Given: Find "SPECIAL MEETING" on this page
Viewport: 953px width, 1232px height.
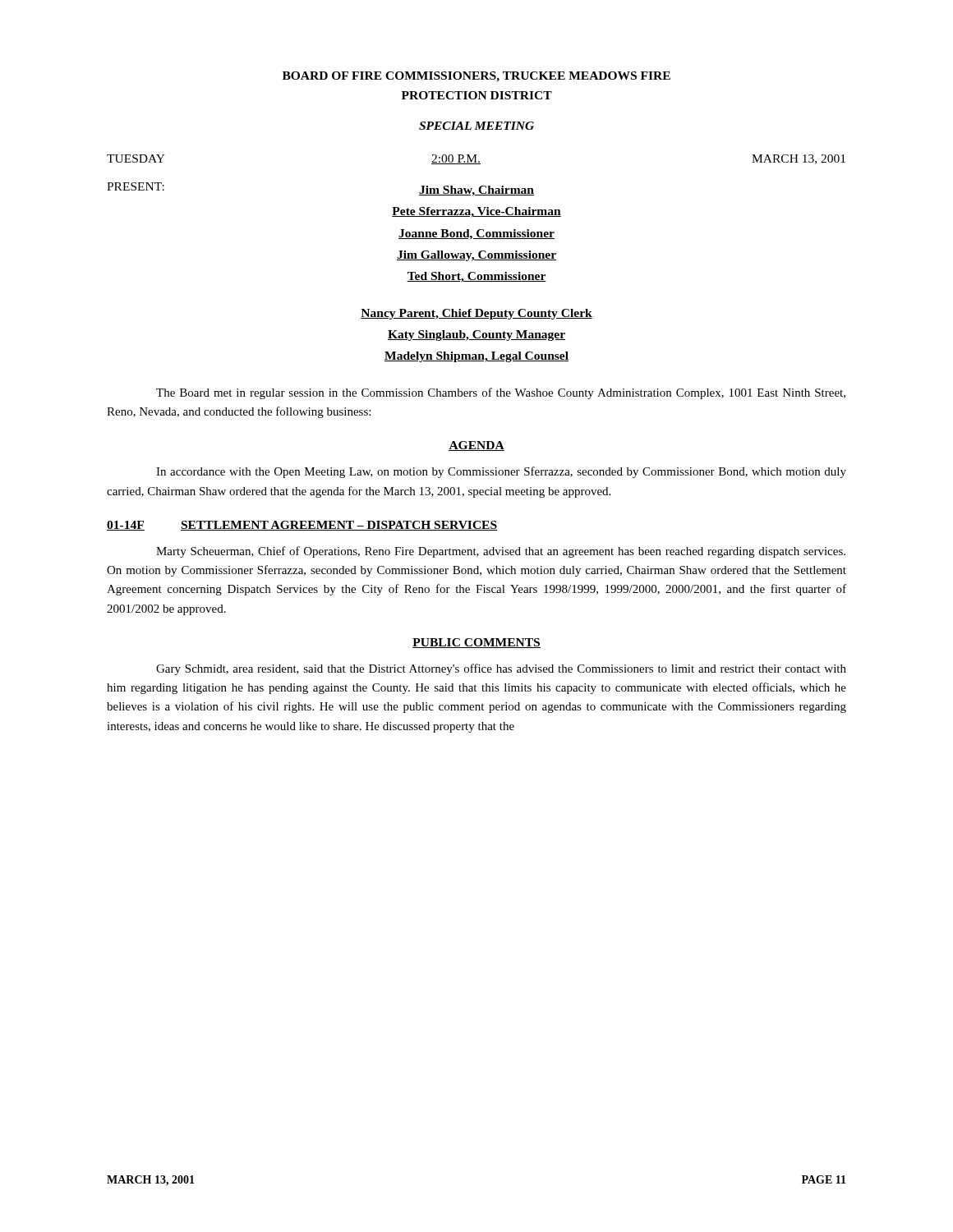Looking at the screenshot, I should pyautogui.click(x=476, y=125).
